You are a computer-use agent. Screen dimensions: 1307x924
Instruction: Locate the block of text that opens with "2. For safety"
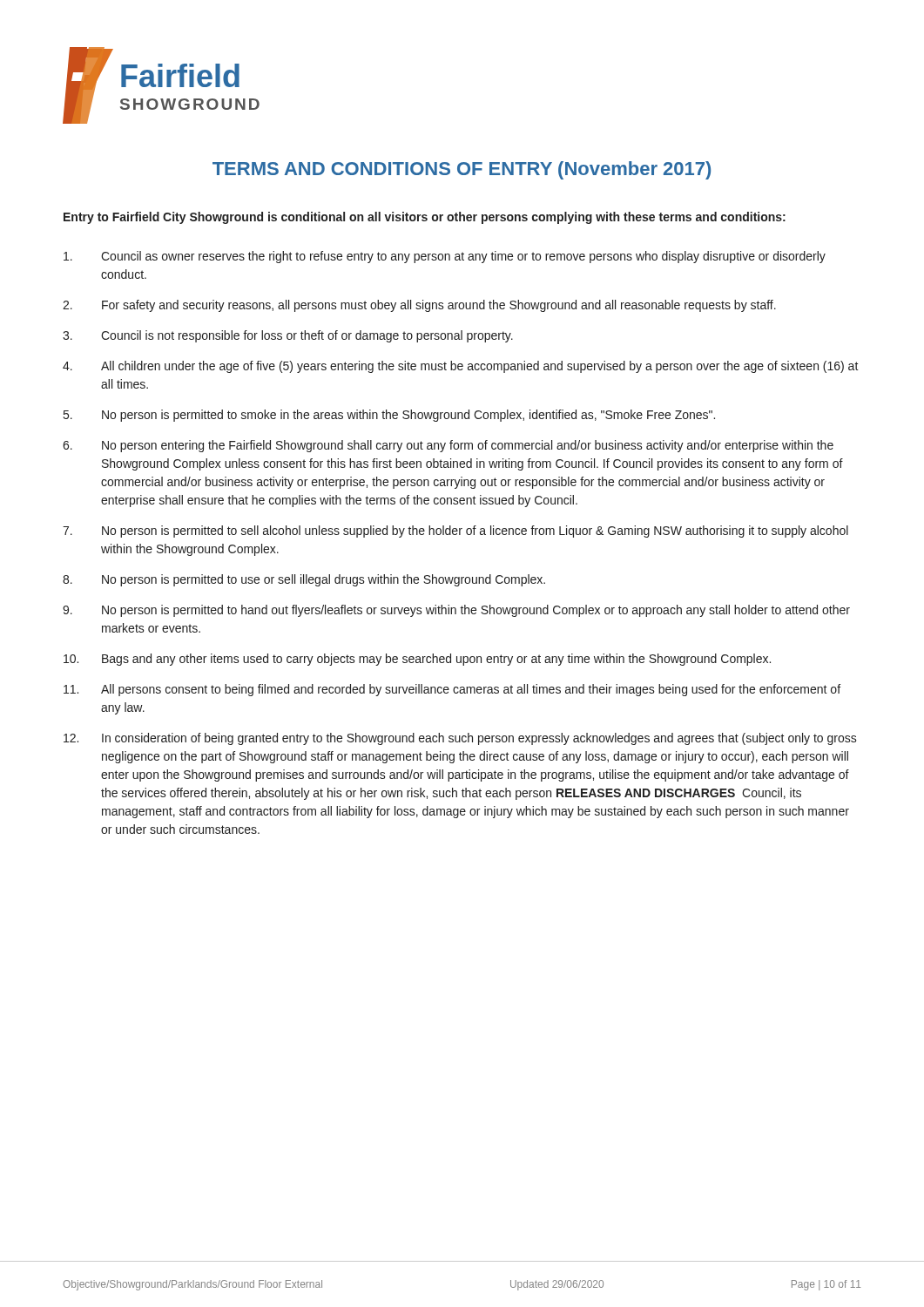[462, 305]
